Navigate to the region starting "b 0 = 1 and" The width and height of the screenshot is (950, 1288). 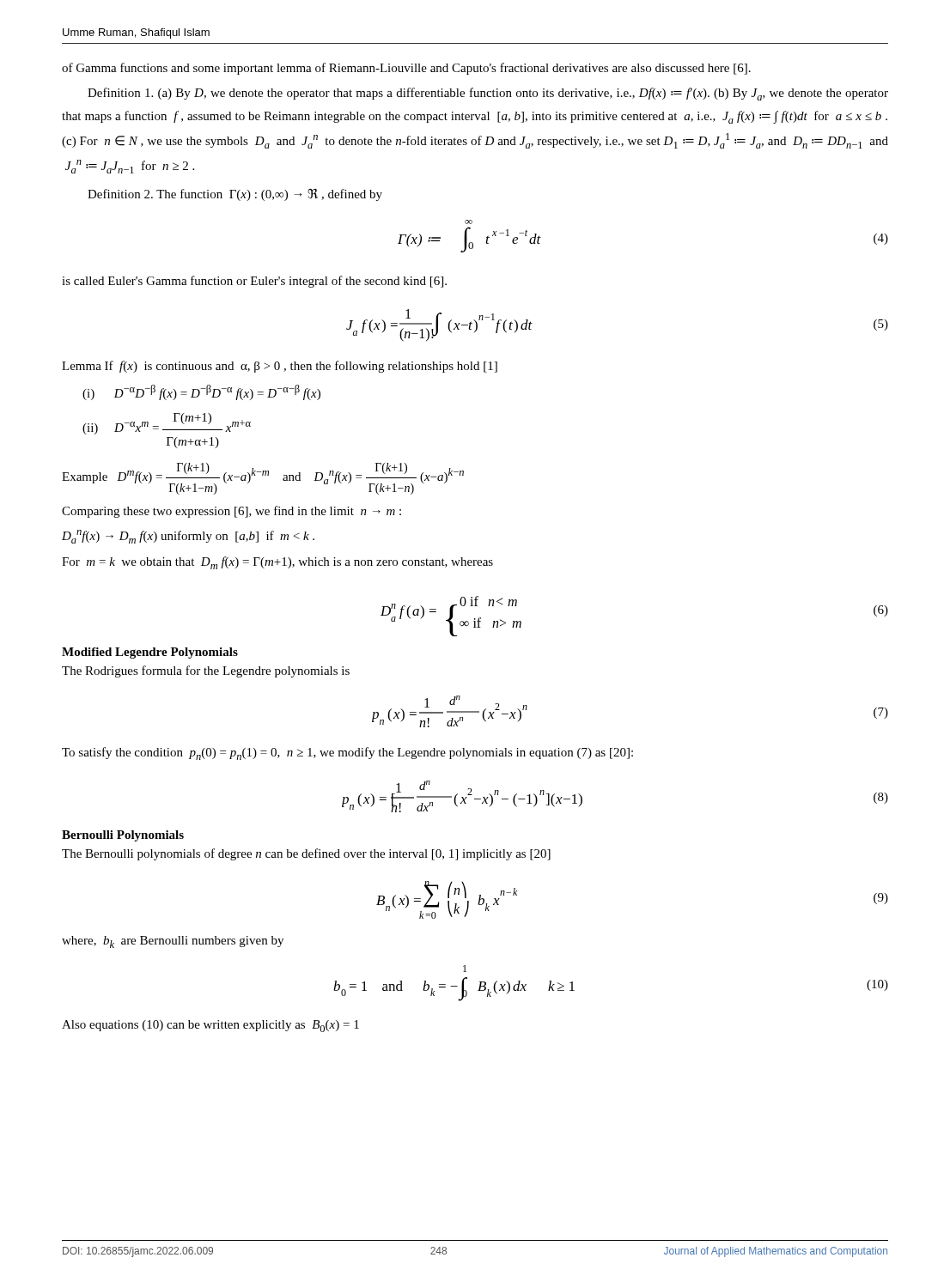pos(465,969)
